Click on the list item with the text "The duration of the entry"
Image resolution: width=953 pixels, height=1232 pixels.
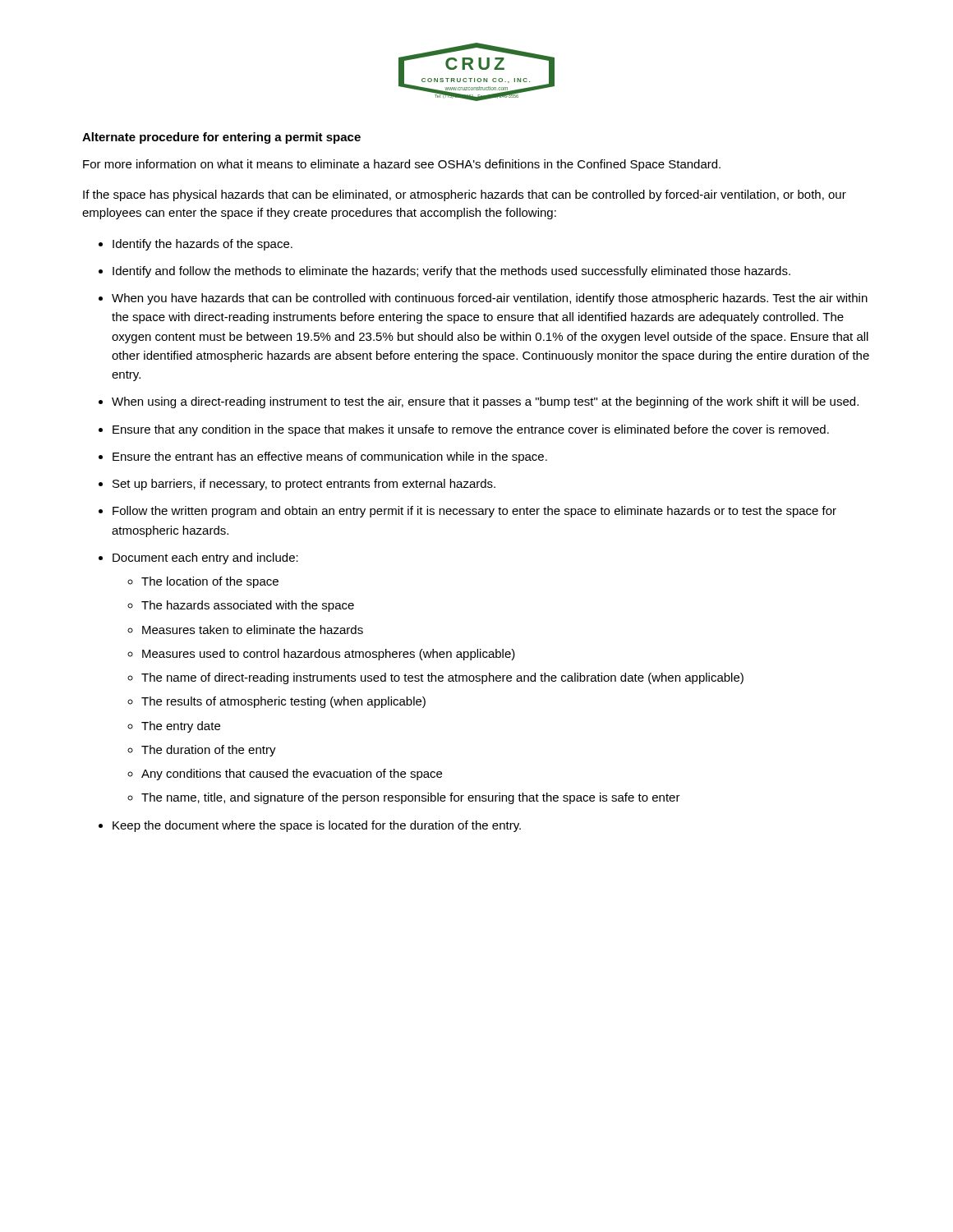(208, 749)
